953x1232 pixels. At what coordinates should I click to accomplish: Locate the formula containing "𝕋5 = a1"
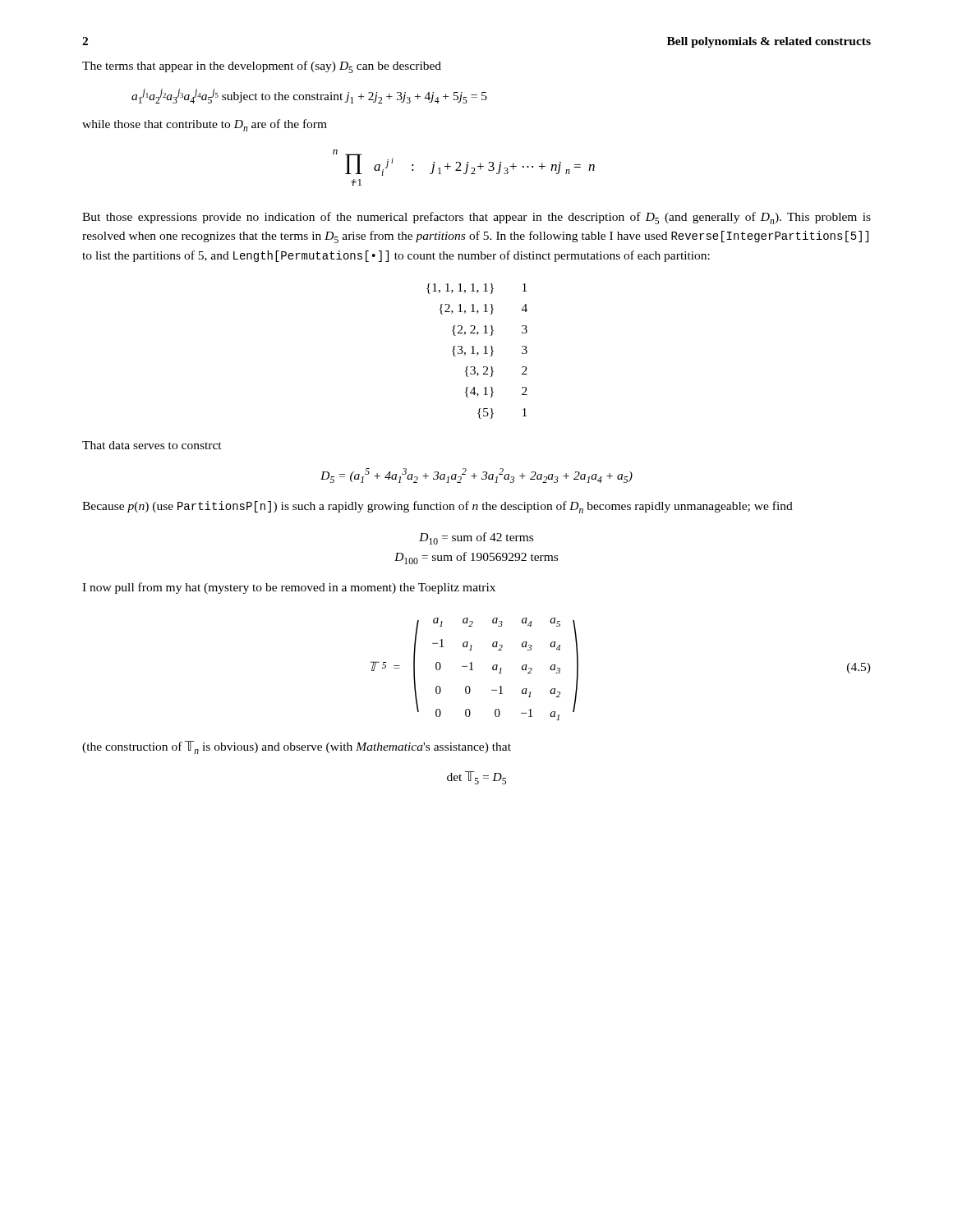click(619, 666)
